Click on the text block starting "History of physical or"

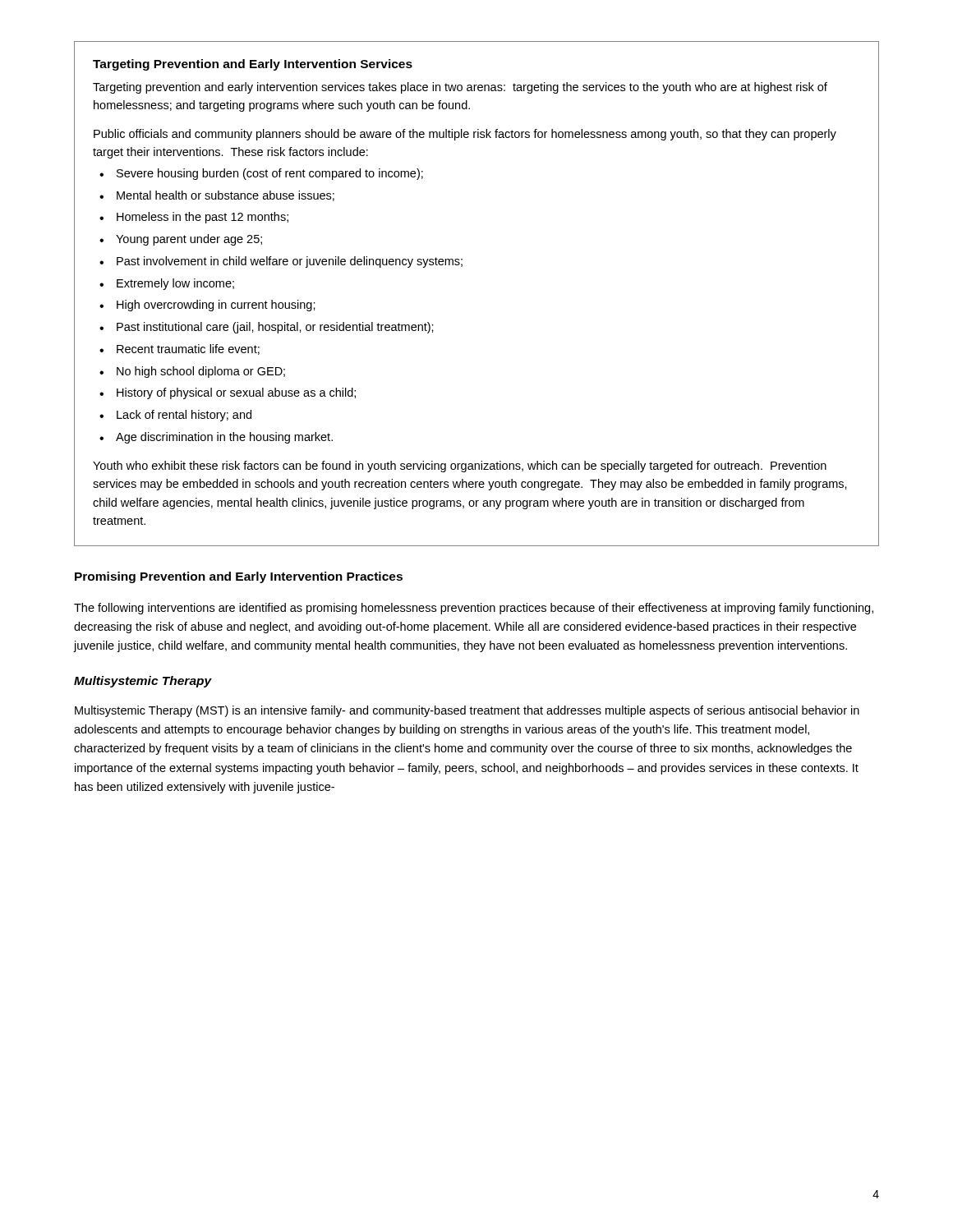[236, 393]
